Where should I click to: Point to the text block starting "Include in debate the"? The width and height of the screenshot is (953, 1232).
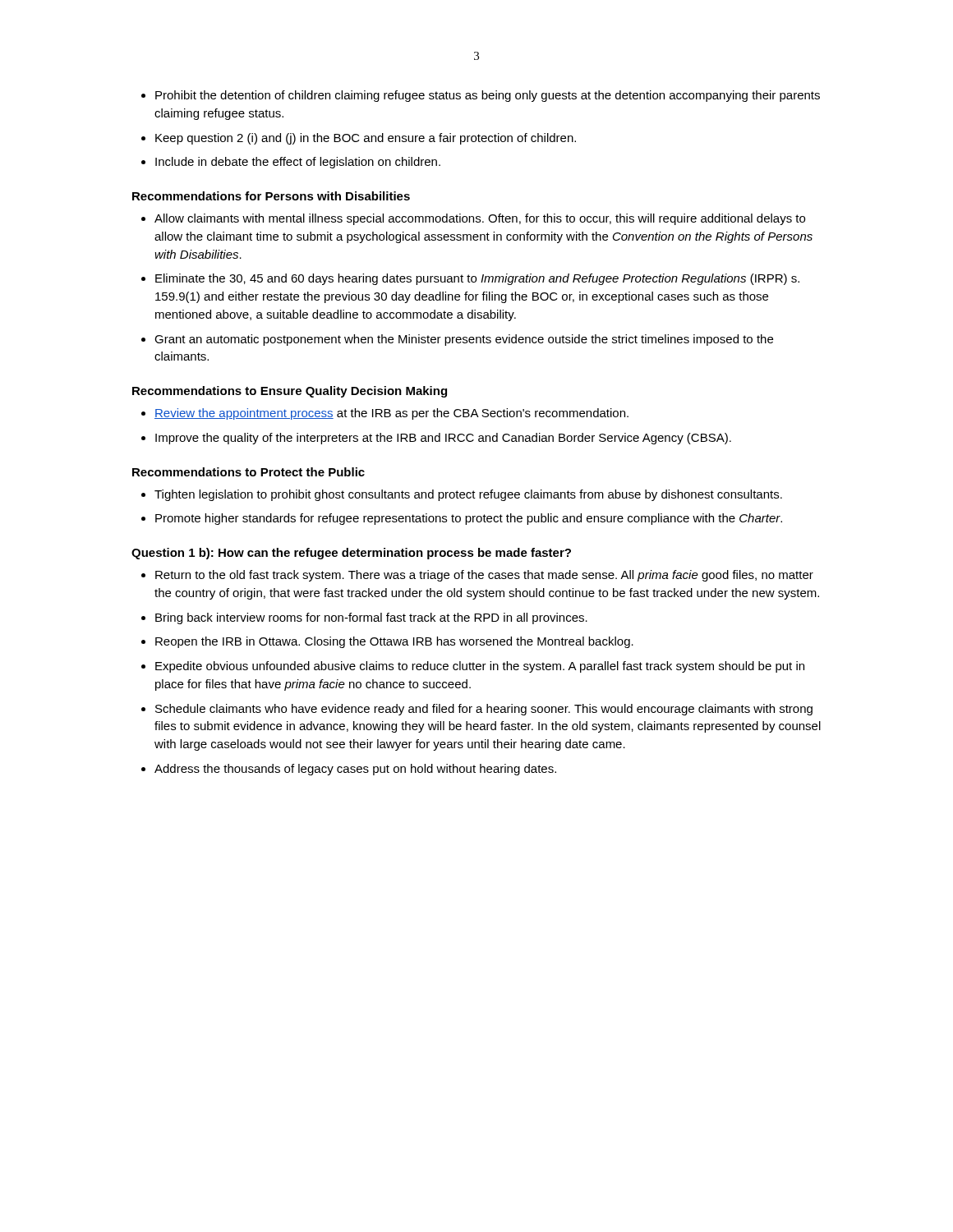pyautogui.click(x=298, y=162)
